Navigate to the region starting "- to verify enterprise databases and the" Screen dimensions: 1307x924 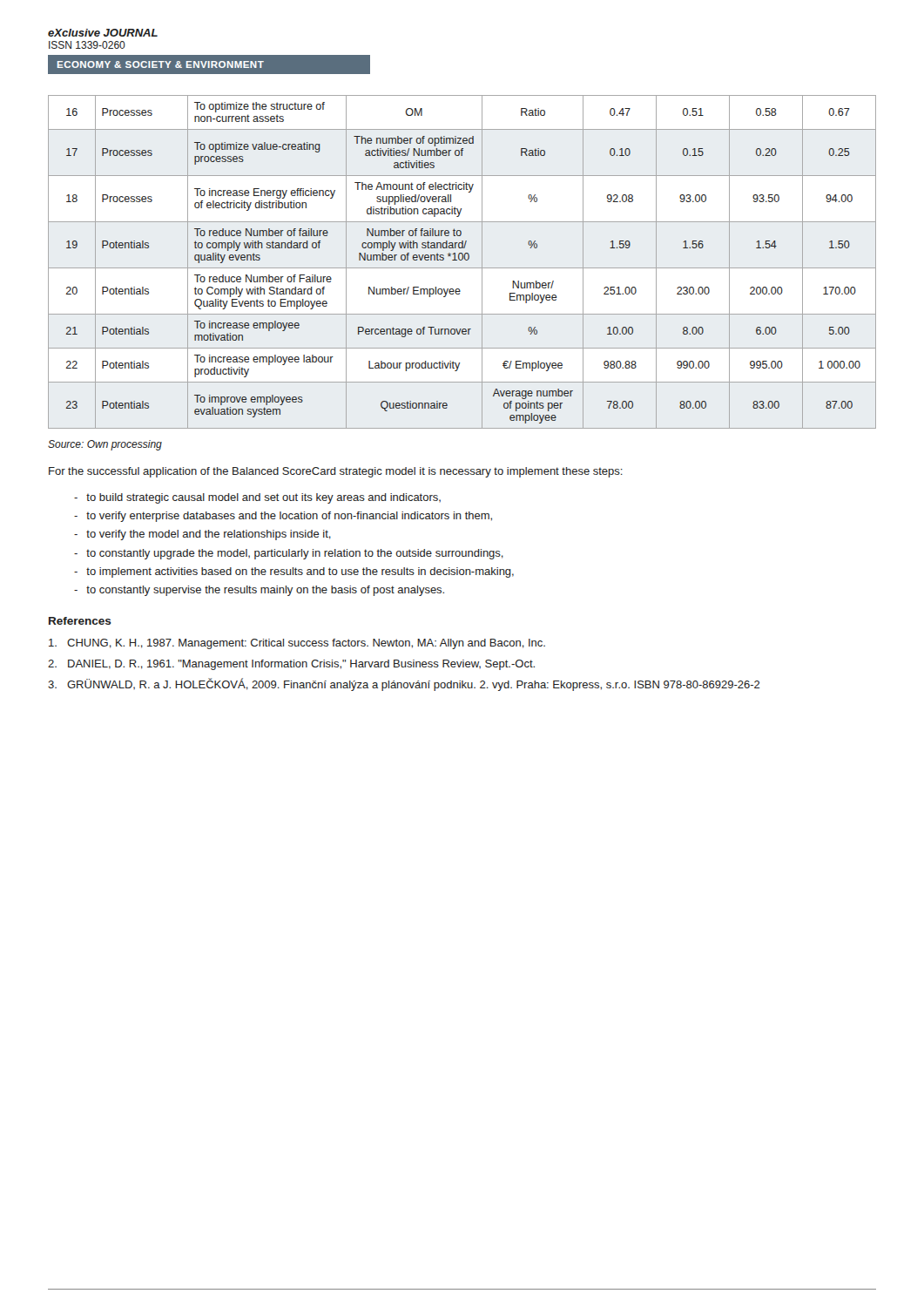click(475, 516)
